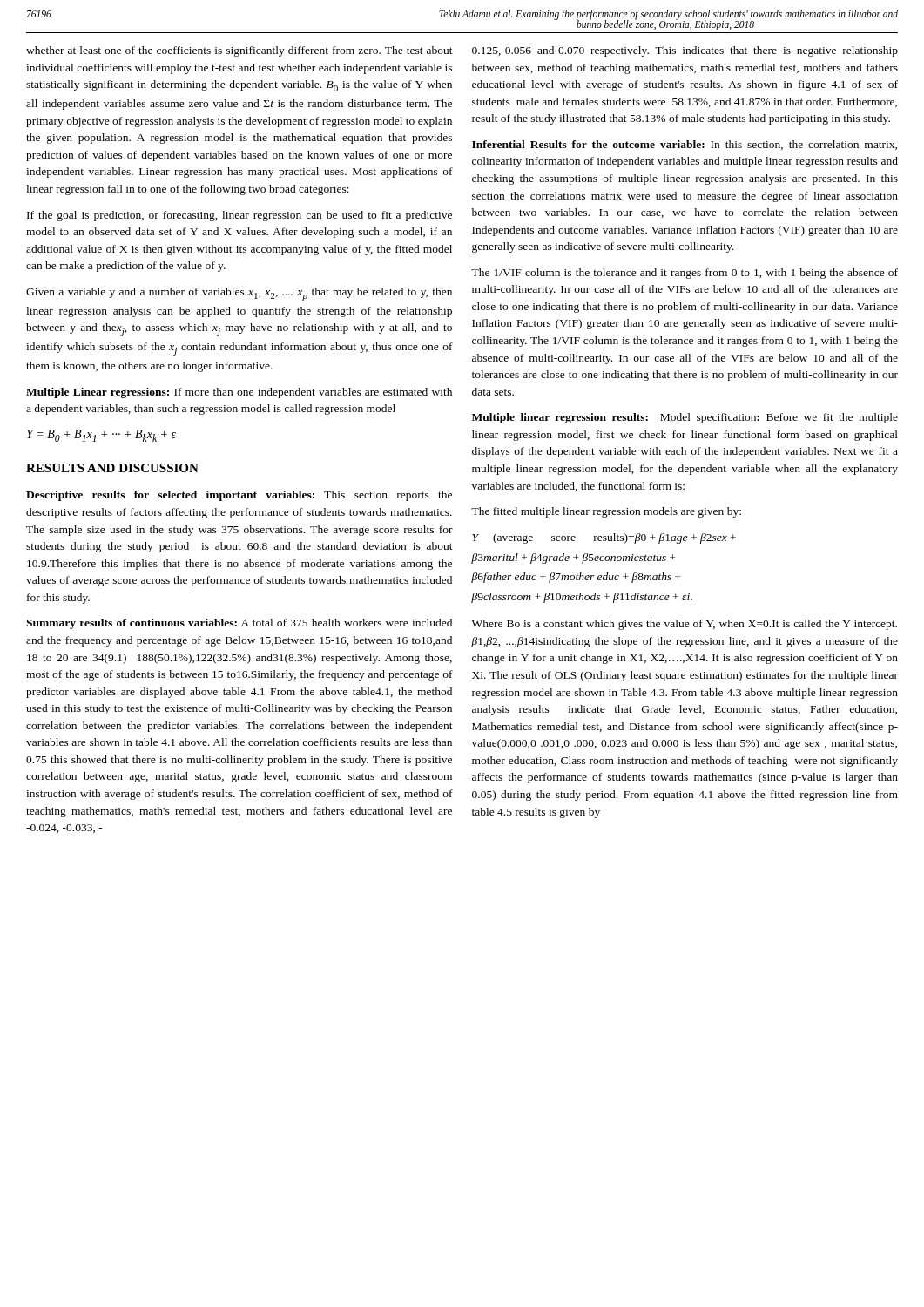Image resolution: width=924 pixels, height=1307 pixels.
Task: Click where it says "RESULTS AND DISCUSSION"
Action: [x=112, y=468]
